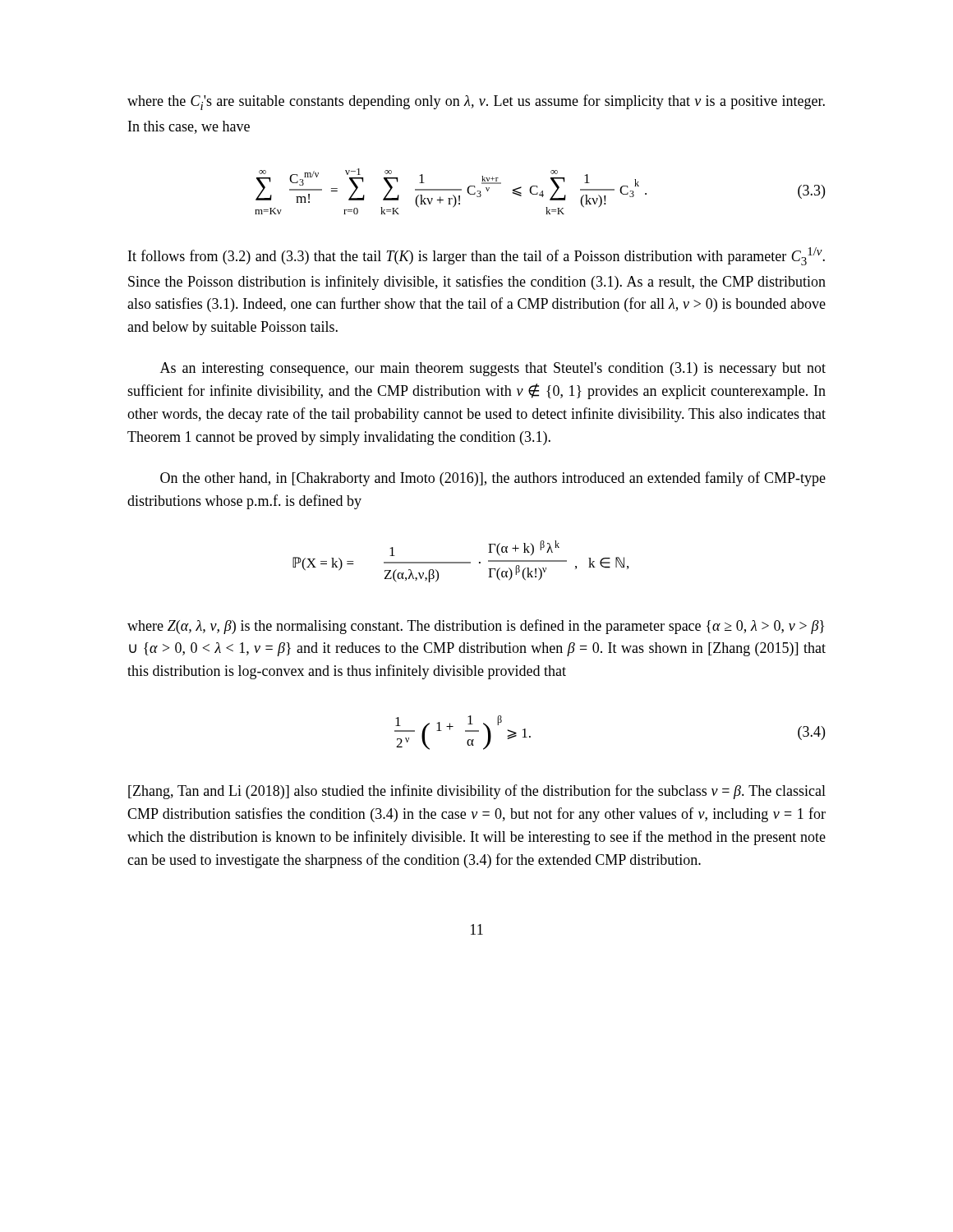Viewport: 953px width, 1232px height.
Task: Navigate to the element starting "It follows from (3.2)"
Action: click(x=476, y=291)
